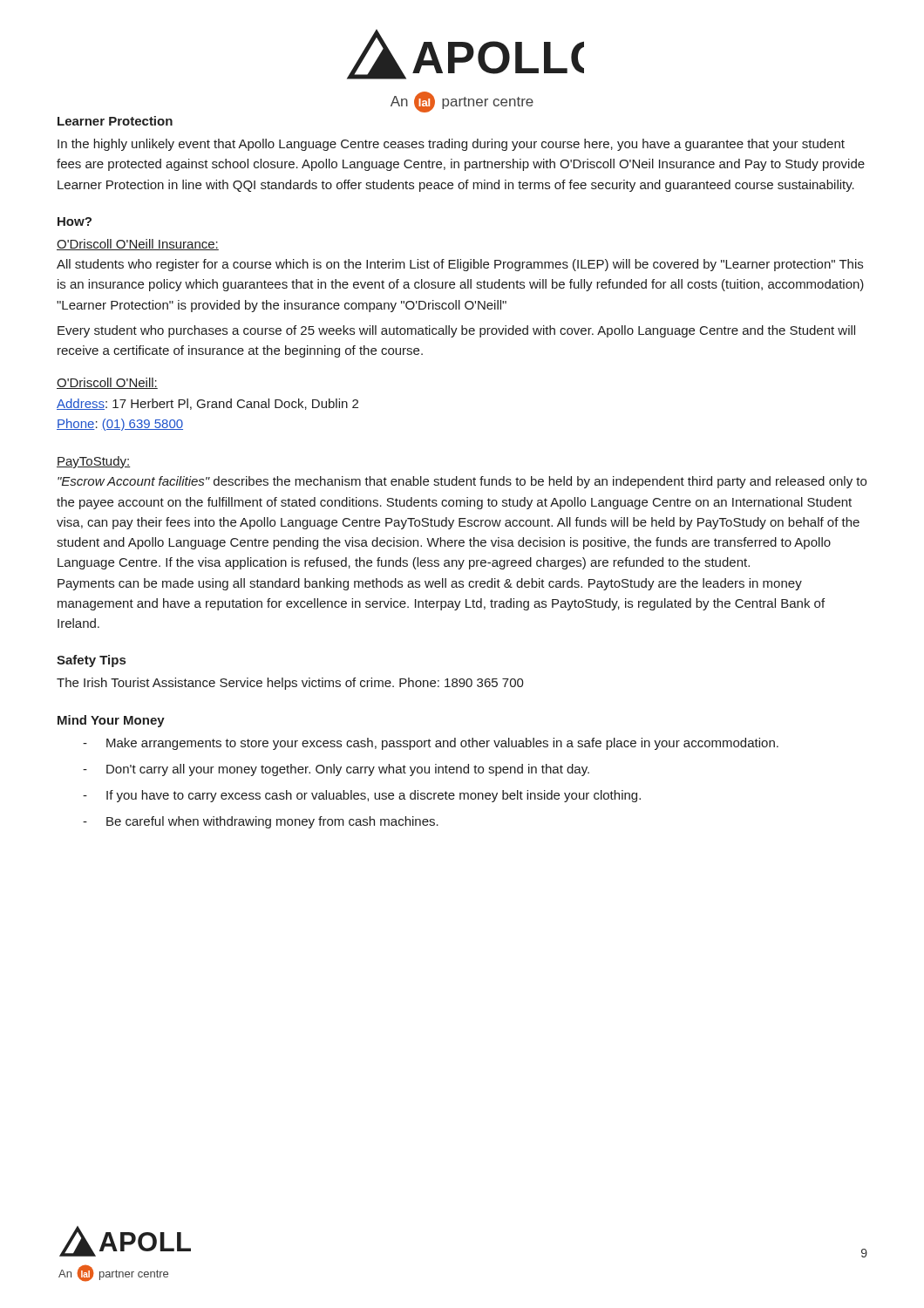Viewport: 924px width, 1308px height.
Task: Locate the passage starting "O'Driscoll O'Neill Insurance: All"
Action: (x=460, y=274)
